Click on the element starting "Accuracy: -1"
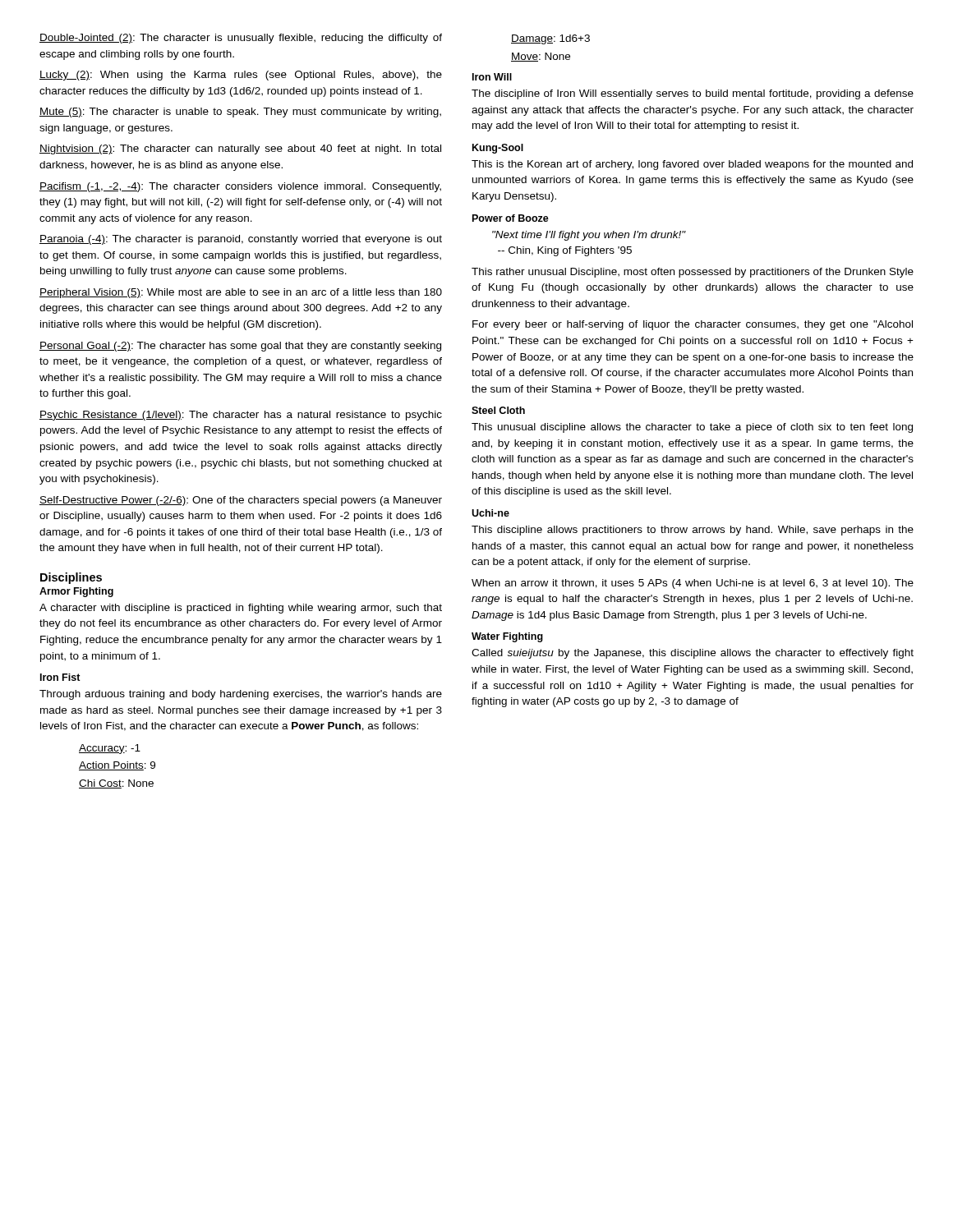 [110, 748]
